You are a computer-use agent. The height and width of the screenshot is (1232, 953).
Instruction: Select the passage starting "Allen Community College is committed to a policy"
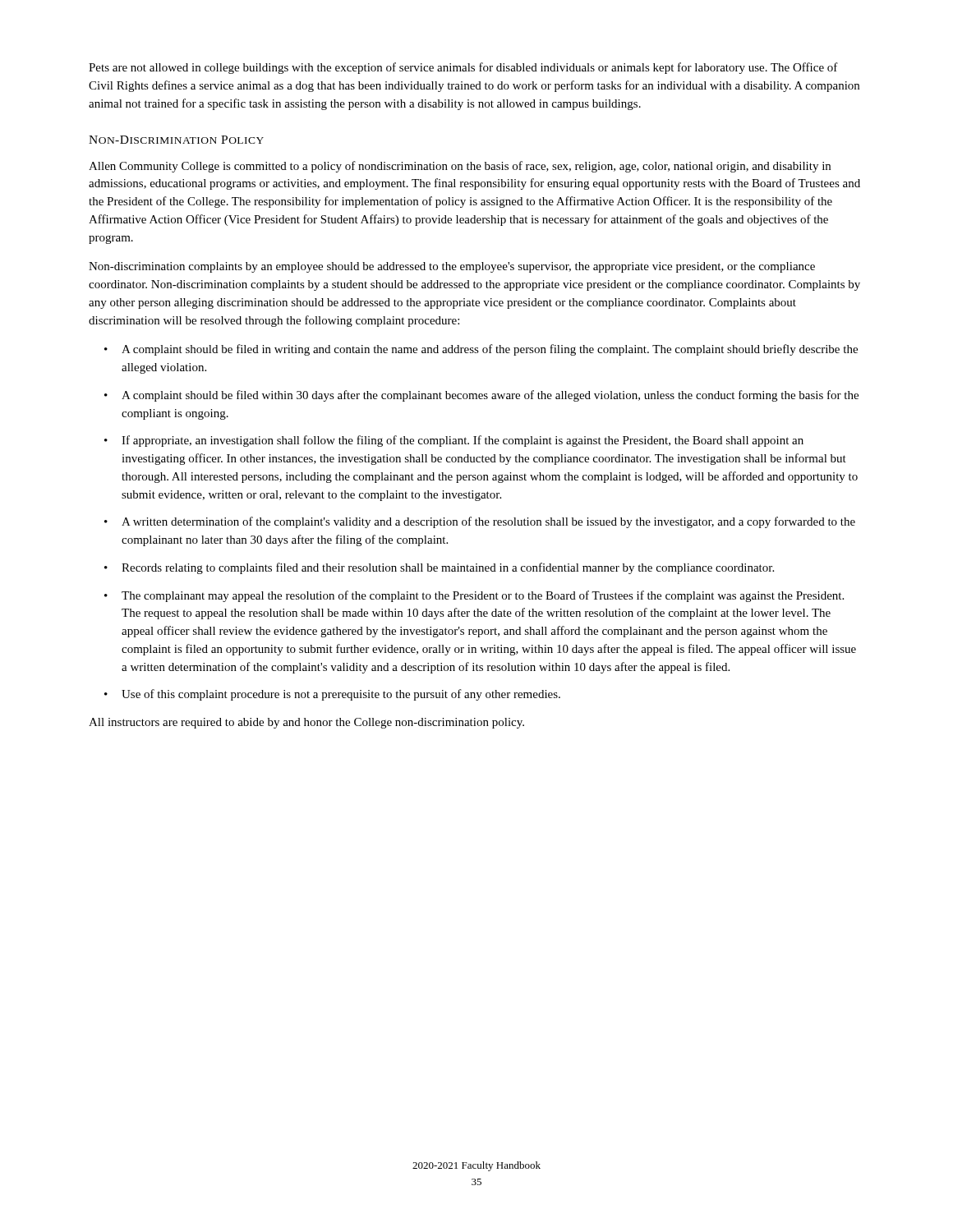475,202
